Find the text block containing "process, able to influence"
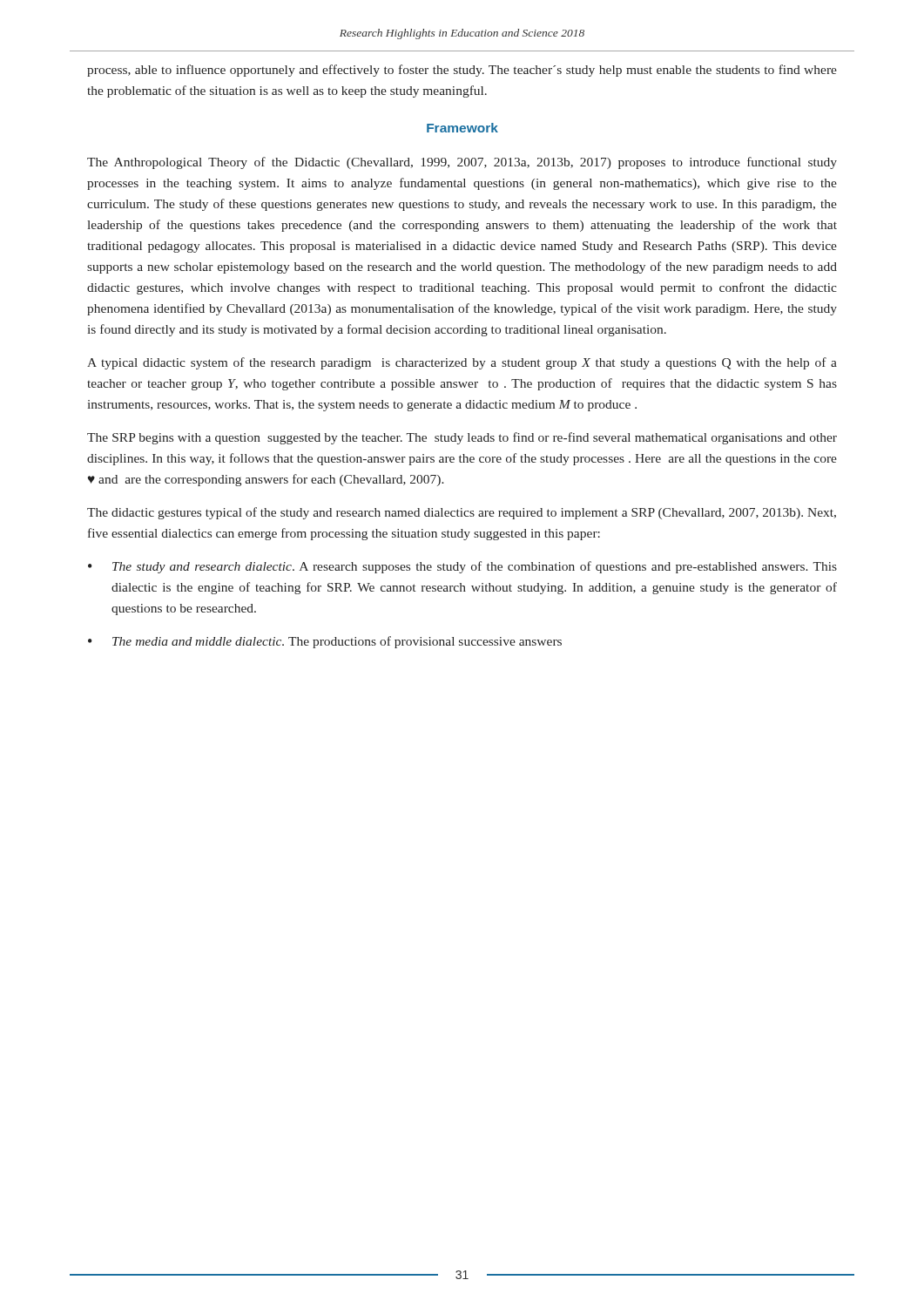Image resolution: width=924 pixels, height=1307 pixels. coord(462,80)
